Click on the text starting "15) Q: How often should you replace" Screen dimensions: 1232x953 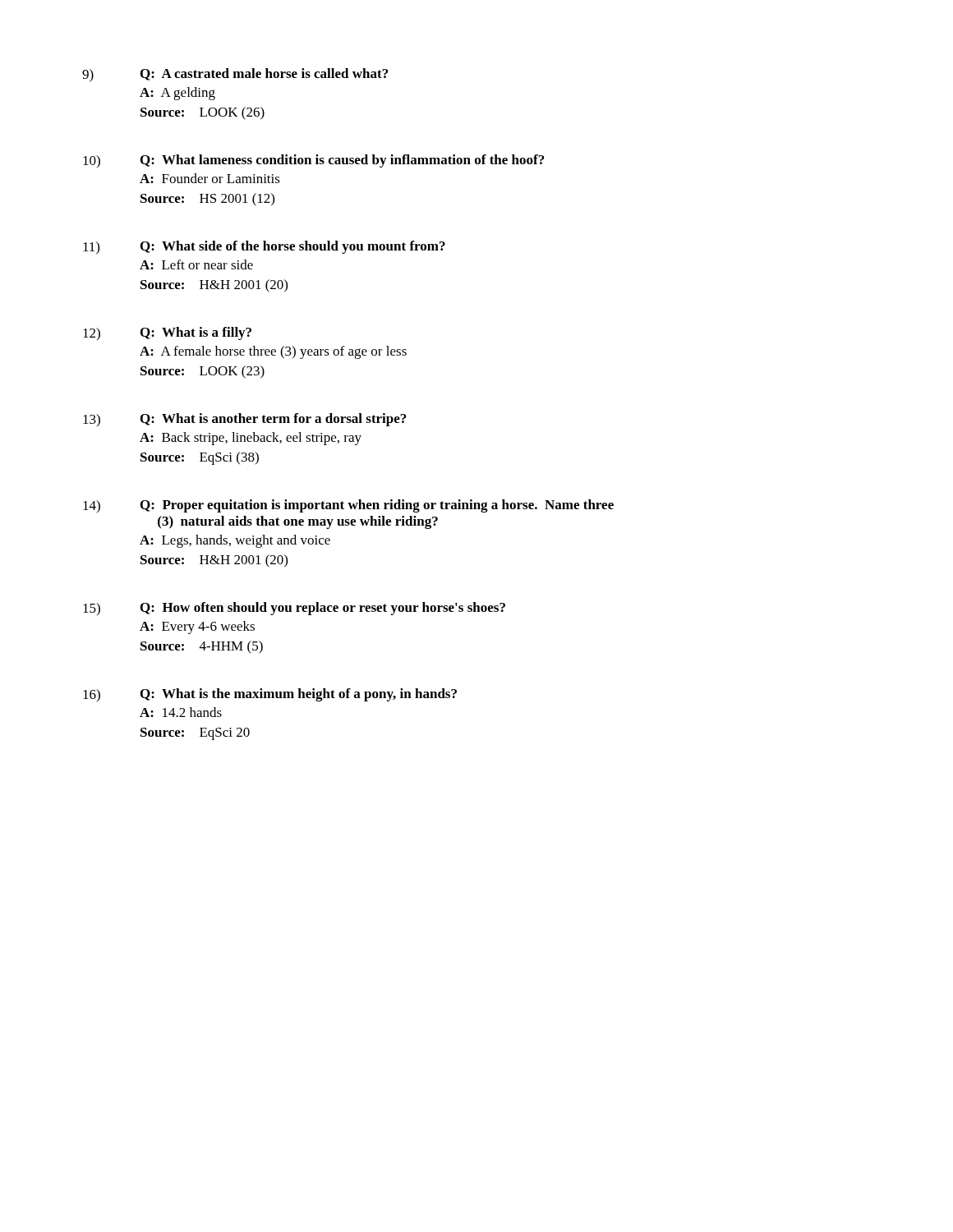pos(294,609)
